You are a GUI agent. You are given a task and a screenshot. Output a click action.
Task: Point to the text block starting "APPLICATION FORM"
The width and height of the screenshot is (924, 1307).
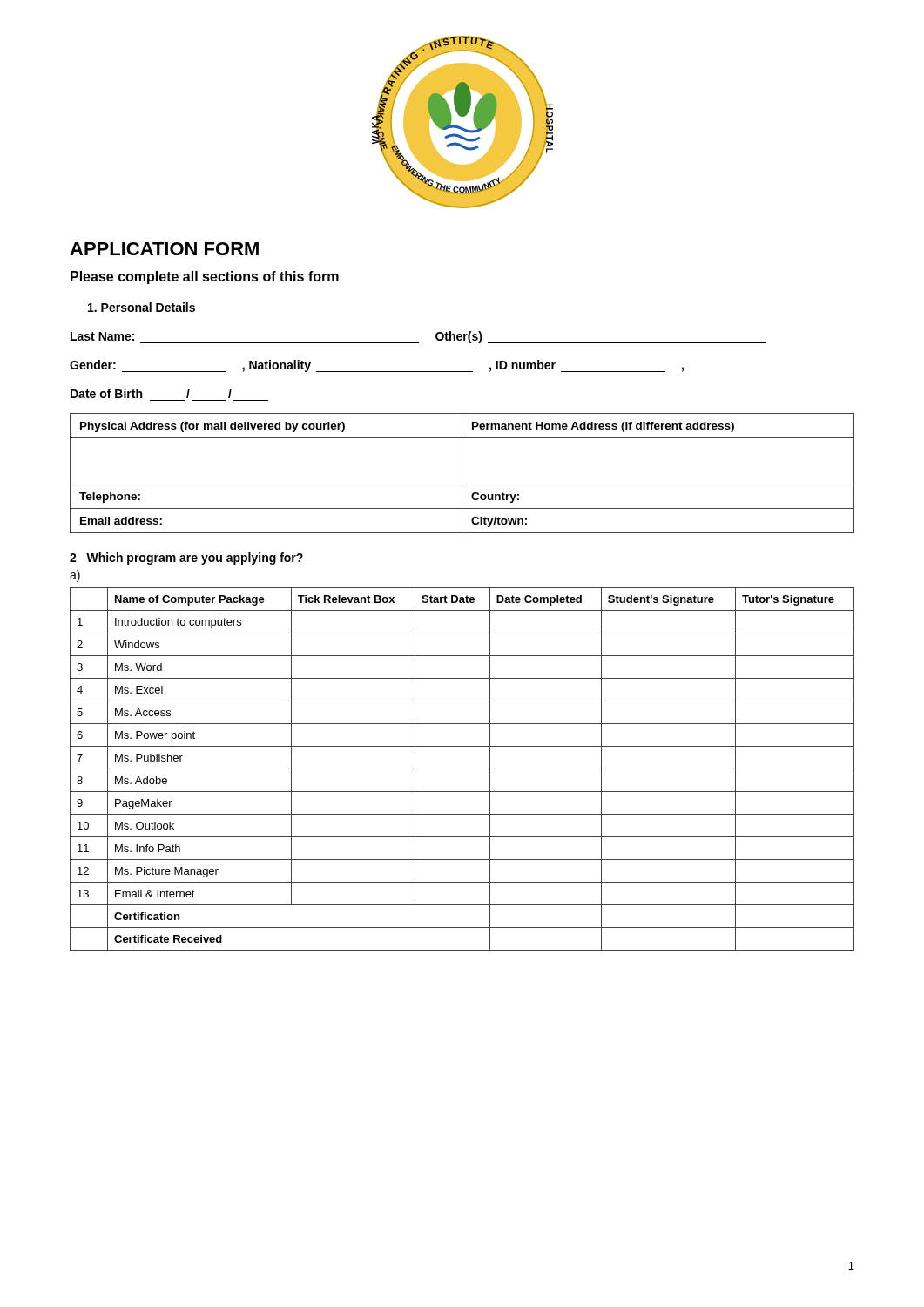coord(165,249)
